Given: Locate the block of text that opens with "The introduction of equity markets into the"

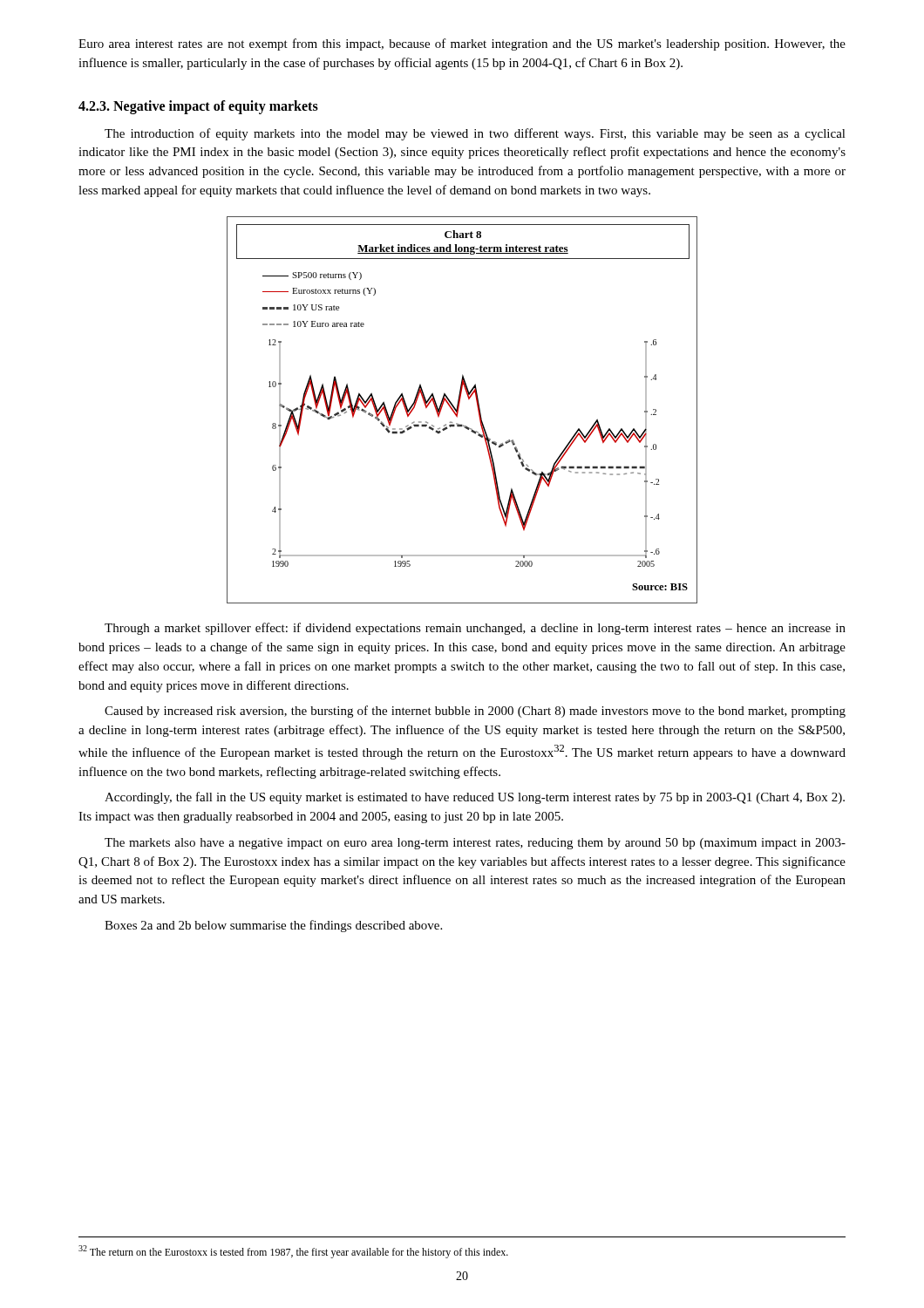Looking at the screenshot, I should pos(462,162).
